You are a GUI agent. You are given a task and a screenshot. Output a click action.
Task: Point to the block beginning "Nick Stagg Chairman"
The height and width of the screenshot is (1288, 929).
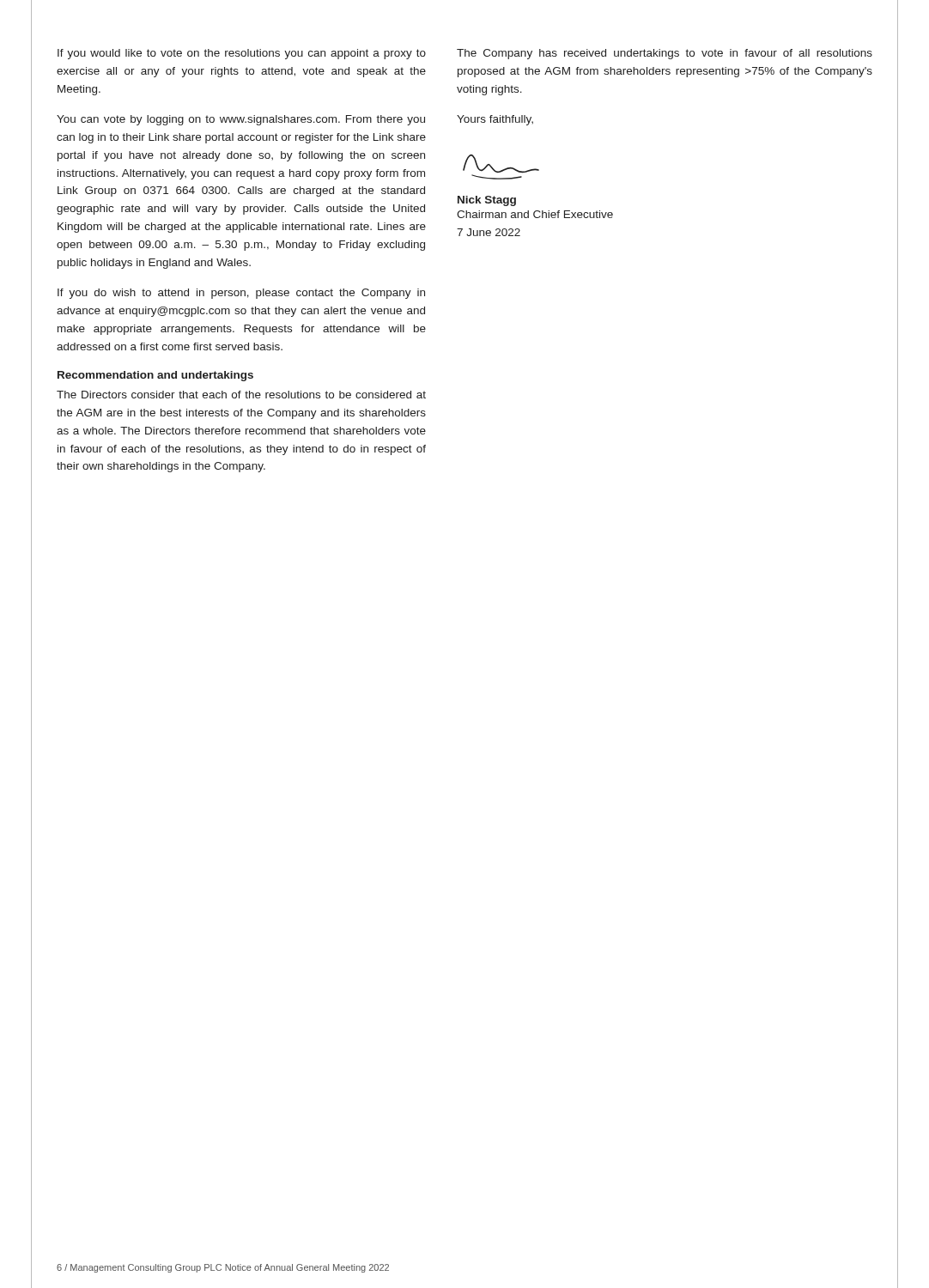pyautogui.click(x=487, y=201)
